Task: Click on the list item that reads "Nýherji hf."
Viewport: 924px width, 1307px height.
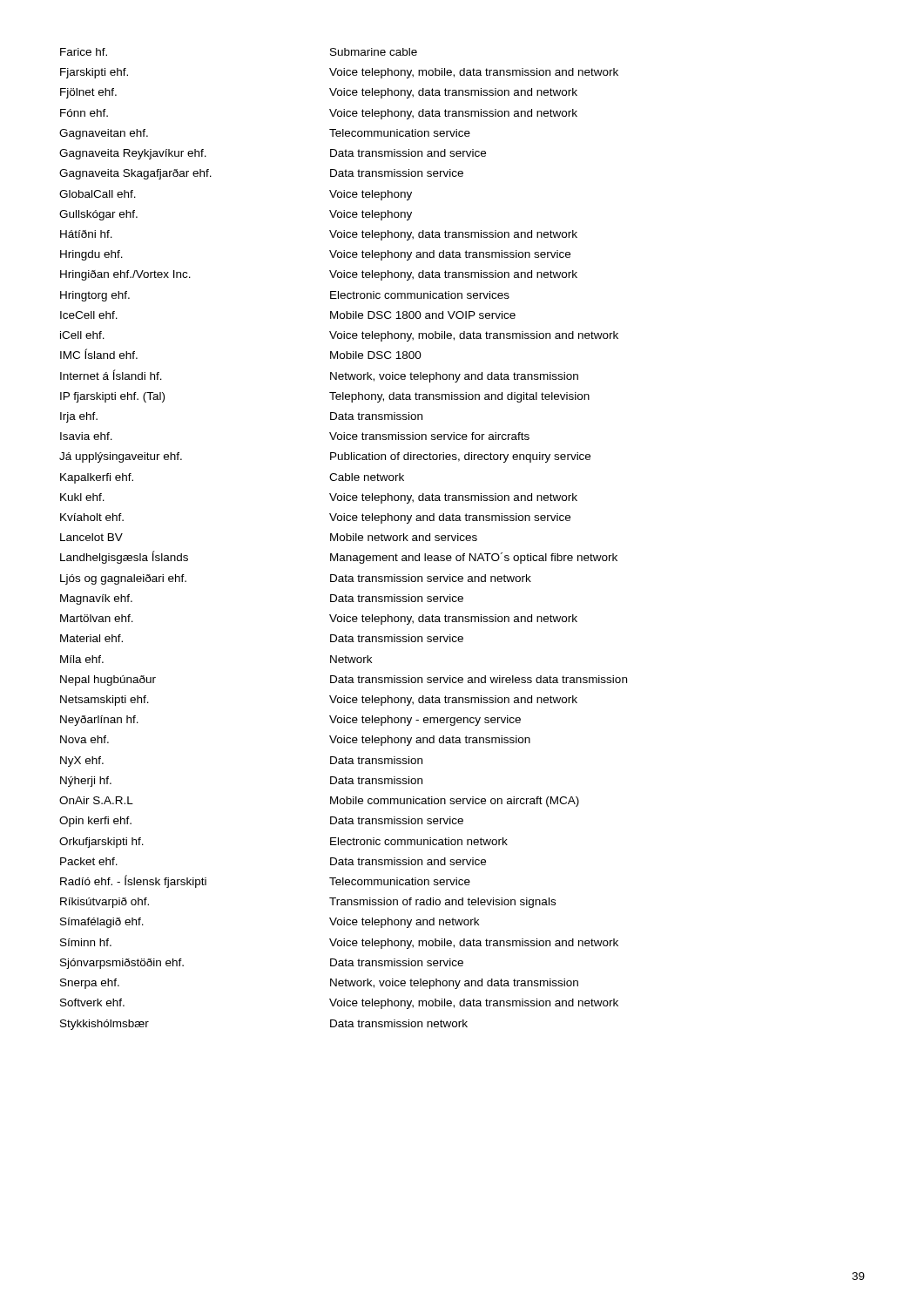Action: (86, 780)
